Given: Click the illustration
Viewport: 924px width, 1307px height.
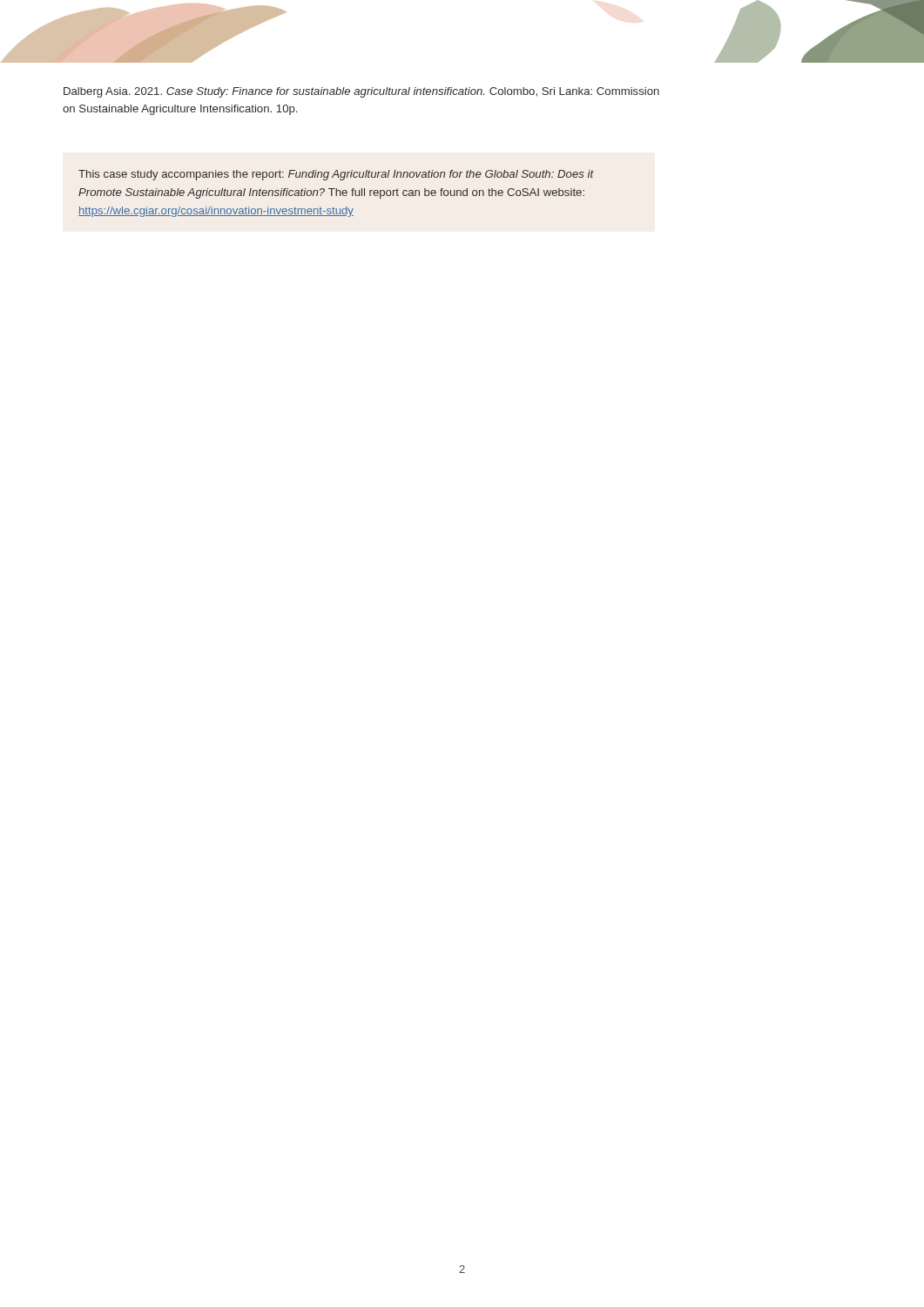Looking at the screenshot, I should tap(462, 31).
